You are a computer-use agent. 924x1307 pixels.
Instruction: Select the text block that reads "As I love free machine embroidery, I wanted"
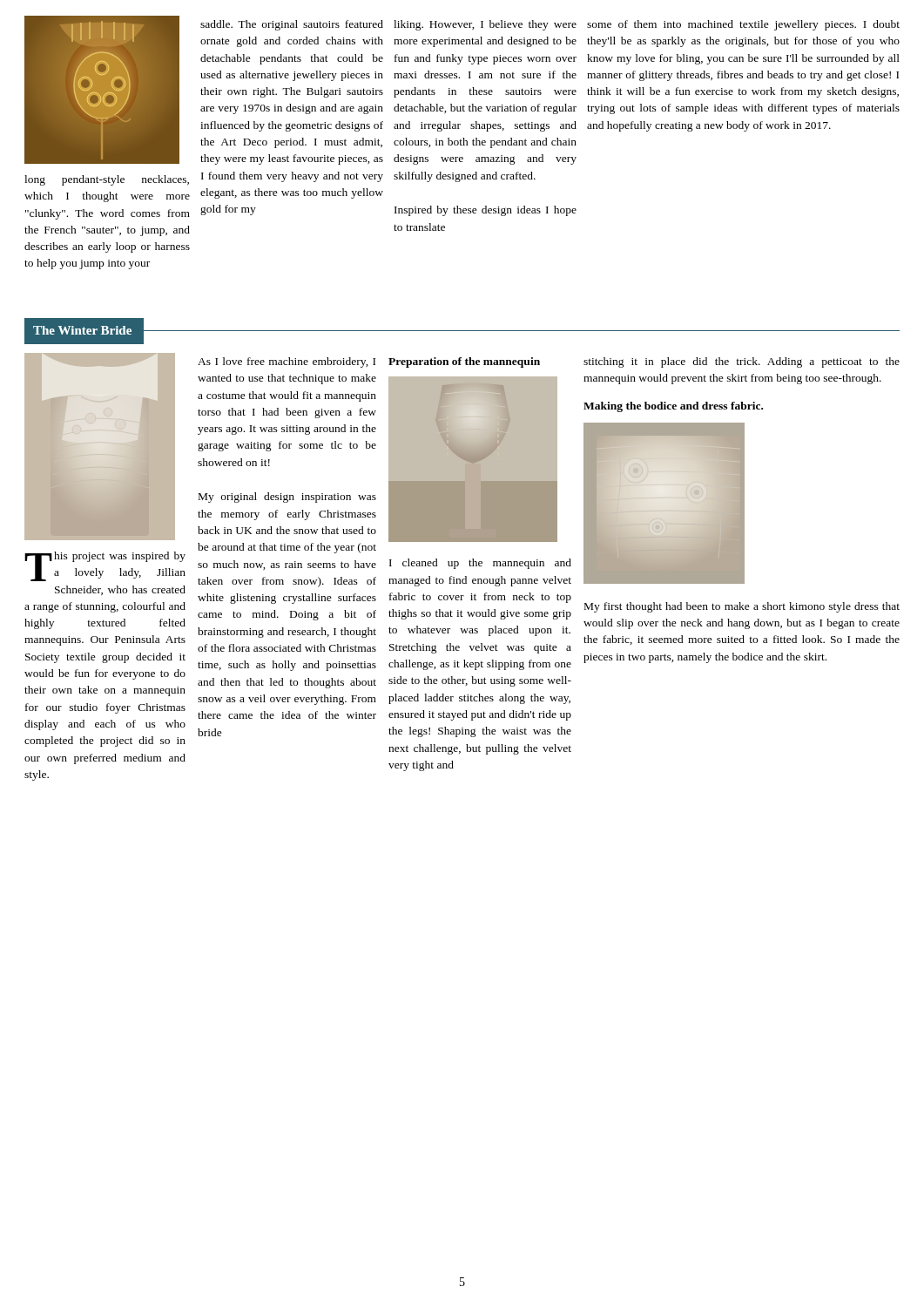pyautogui.click(x=287, y=412)
